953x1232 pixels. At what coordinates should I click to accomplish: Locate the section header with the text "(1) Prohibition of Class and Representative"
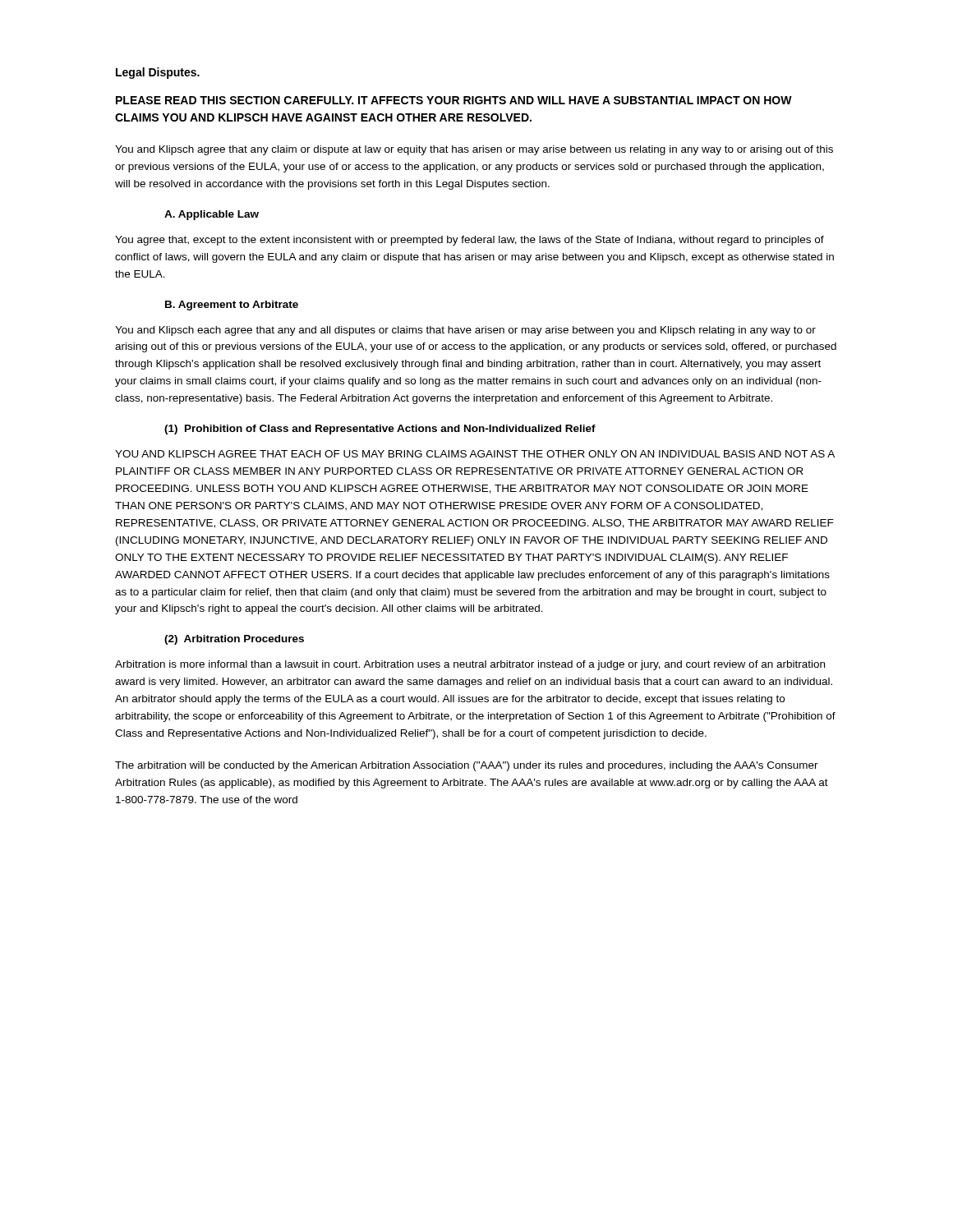pos(380,428)
